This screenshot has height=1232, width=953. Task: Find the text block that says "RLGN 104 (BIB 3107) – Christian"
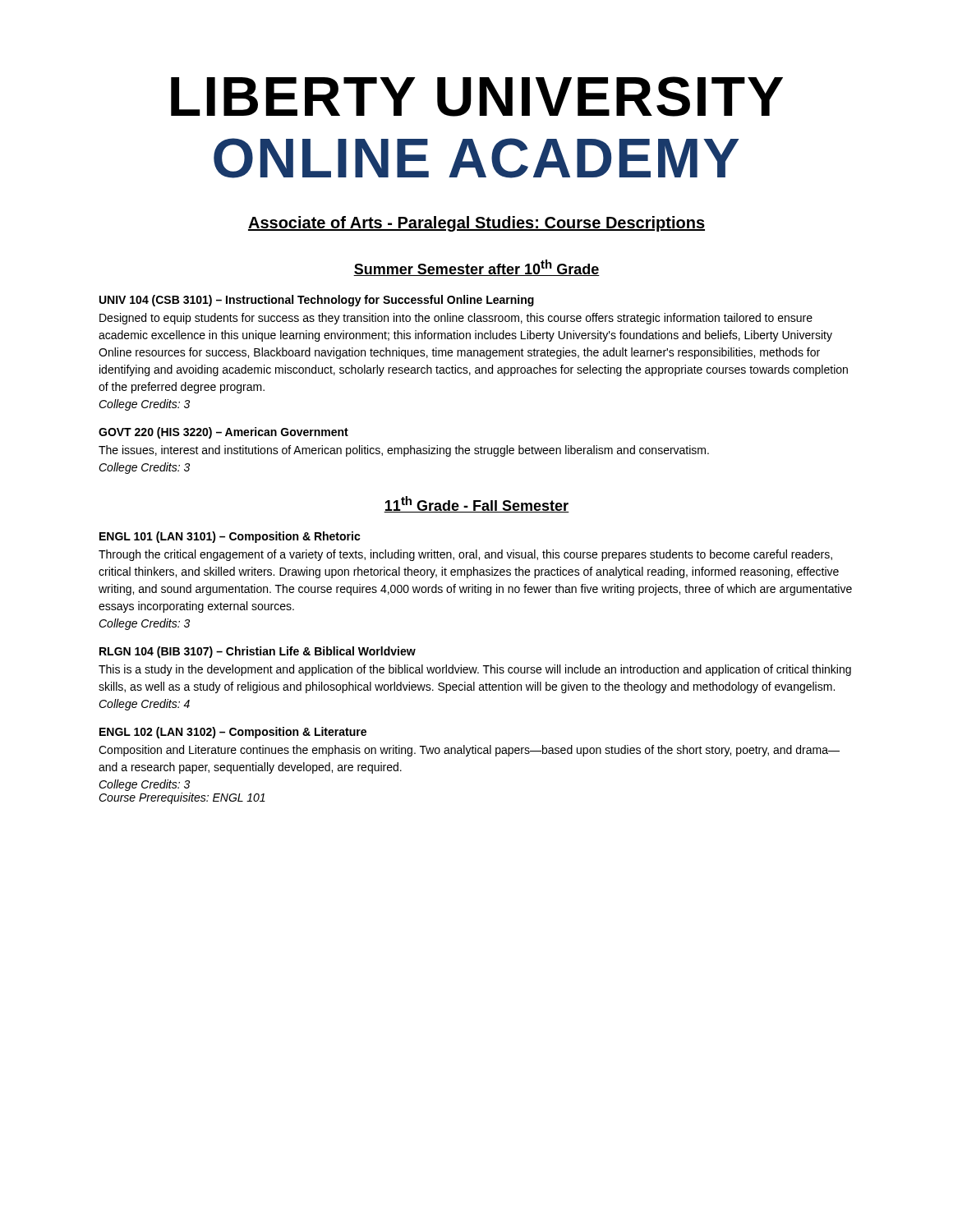point(476,677)
